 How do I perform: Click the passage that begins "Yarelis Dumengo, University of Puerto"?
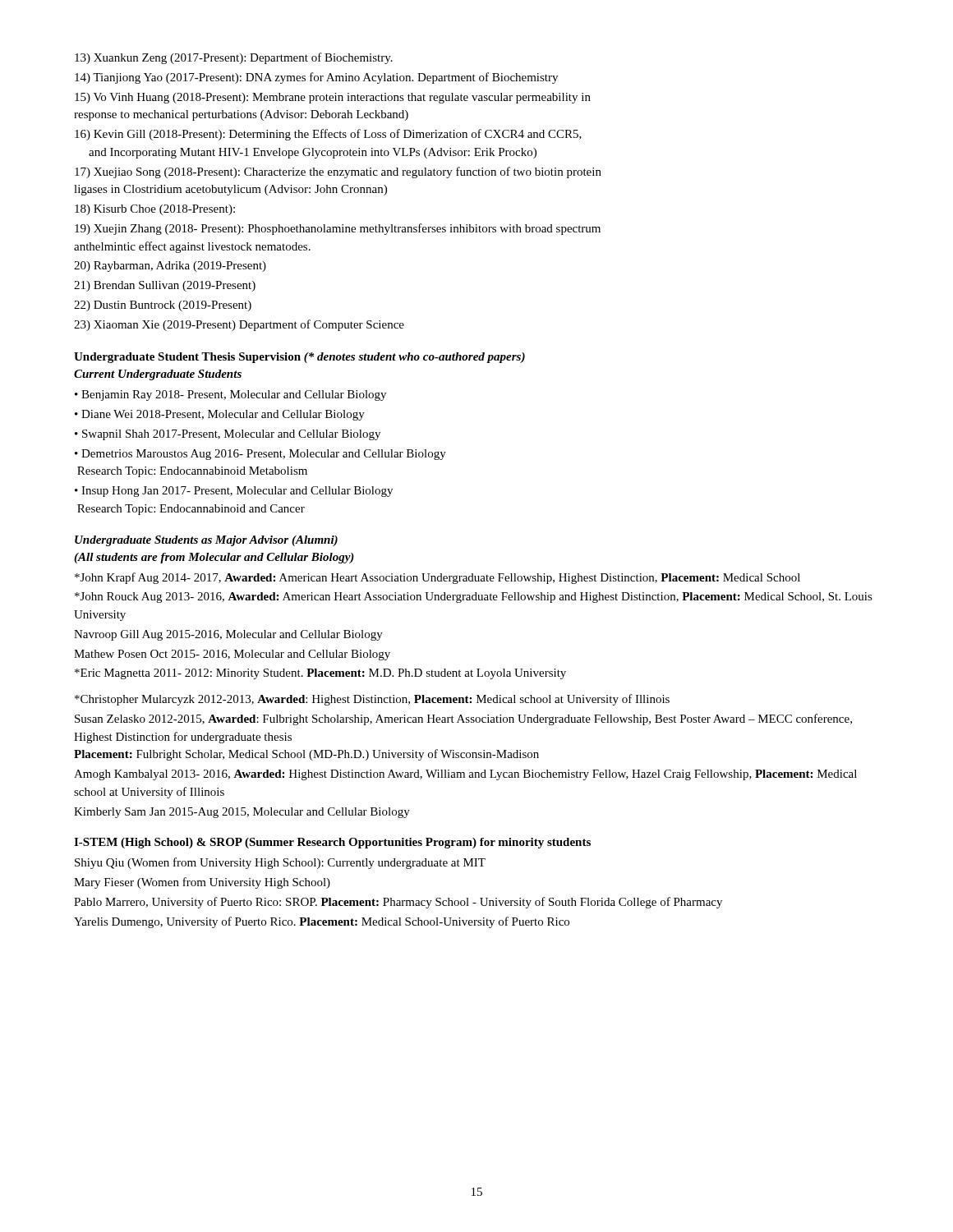[322, 921]
